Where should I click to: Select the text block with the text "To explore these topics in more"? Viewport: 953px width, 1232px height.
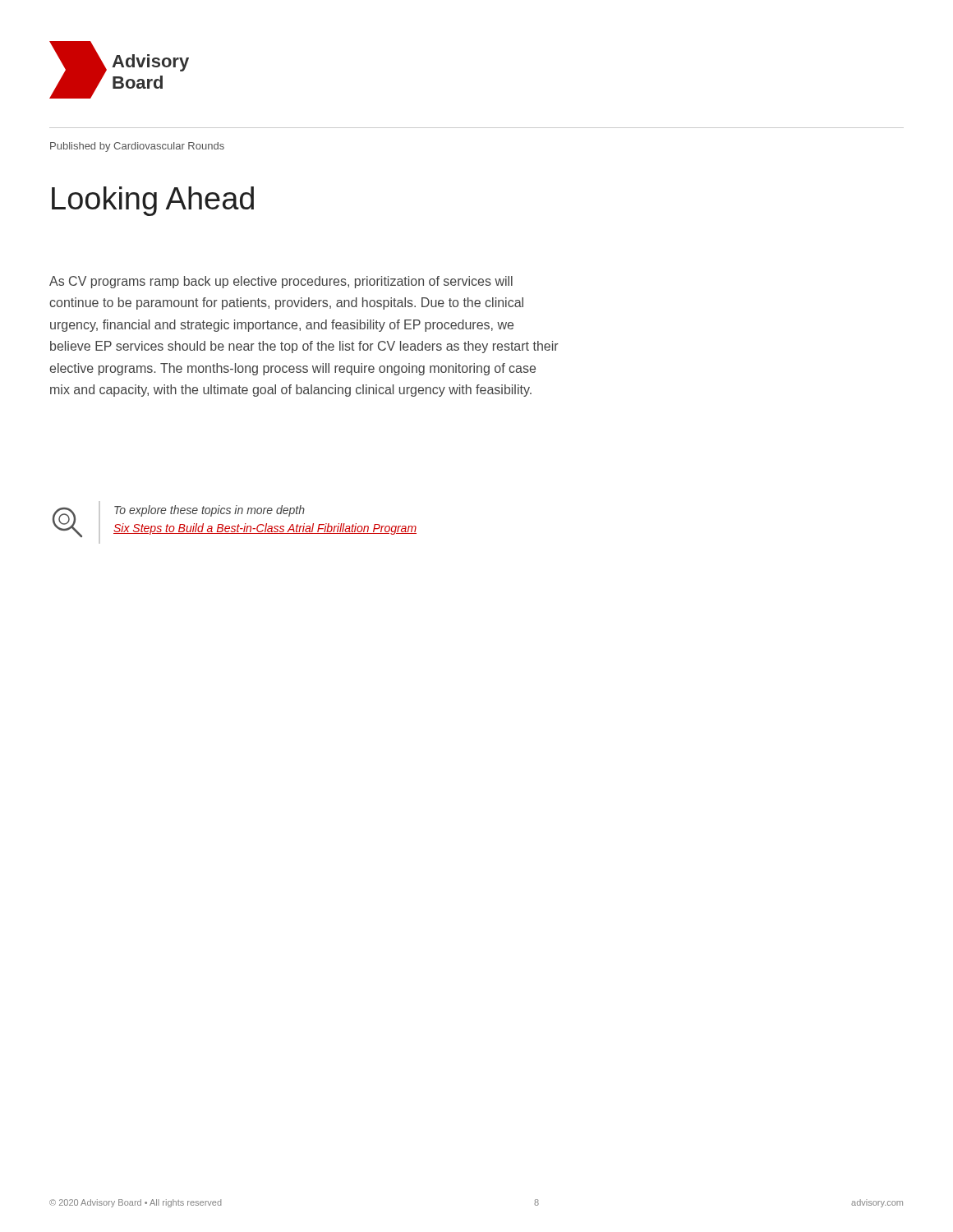pos(233,522)
